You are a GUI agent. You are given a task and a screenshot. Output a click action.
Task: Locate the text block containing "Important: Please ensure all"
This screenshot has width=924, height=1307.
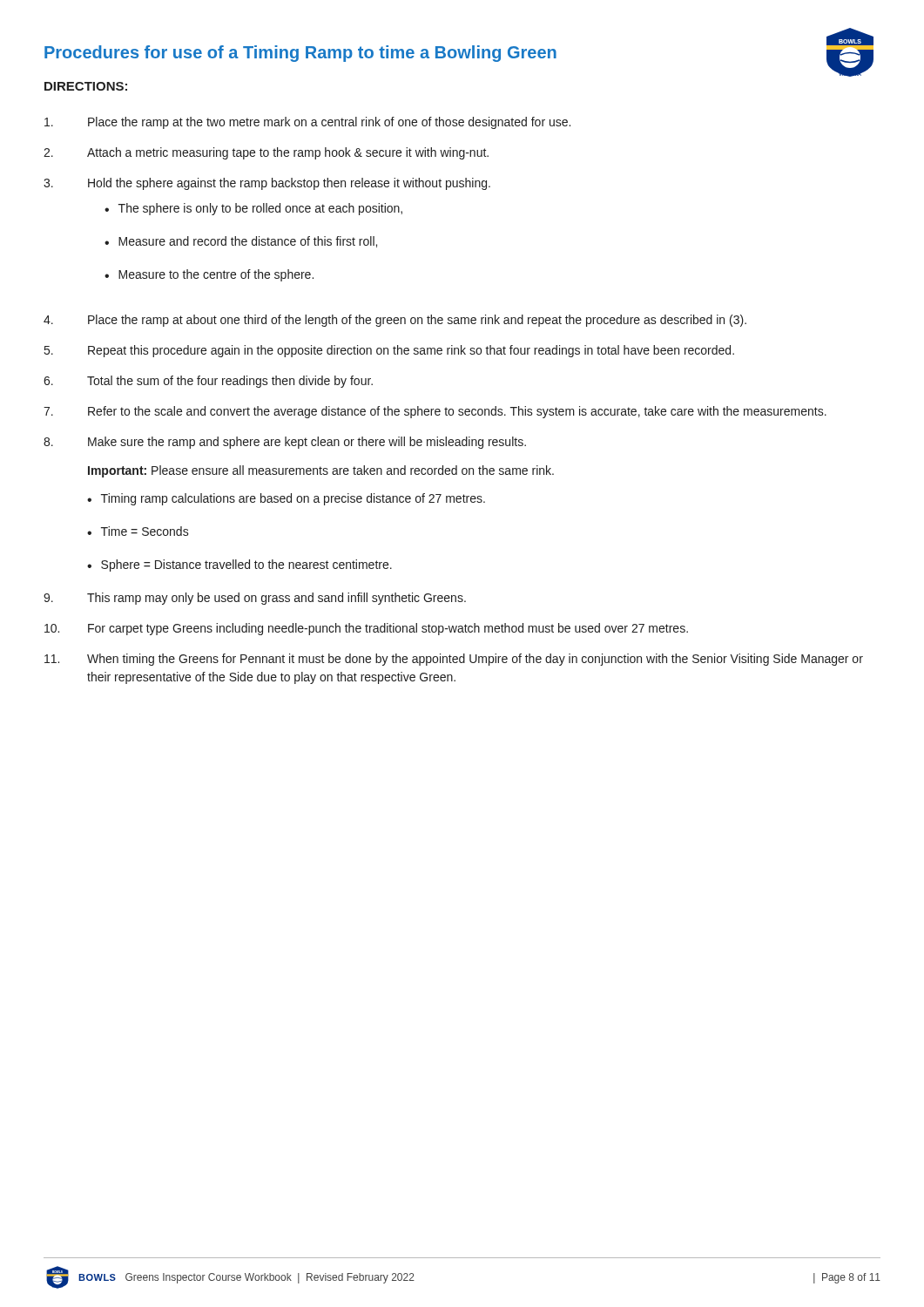(321, 471)
